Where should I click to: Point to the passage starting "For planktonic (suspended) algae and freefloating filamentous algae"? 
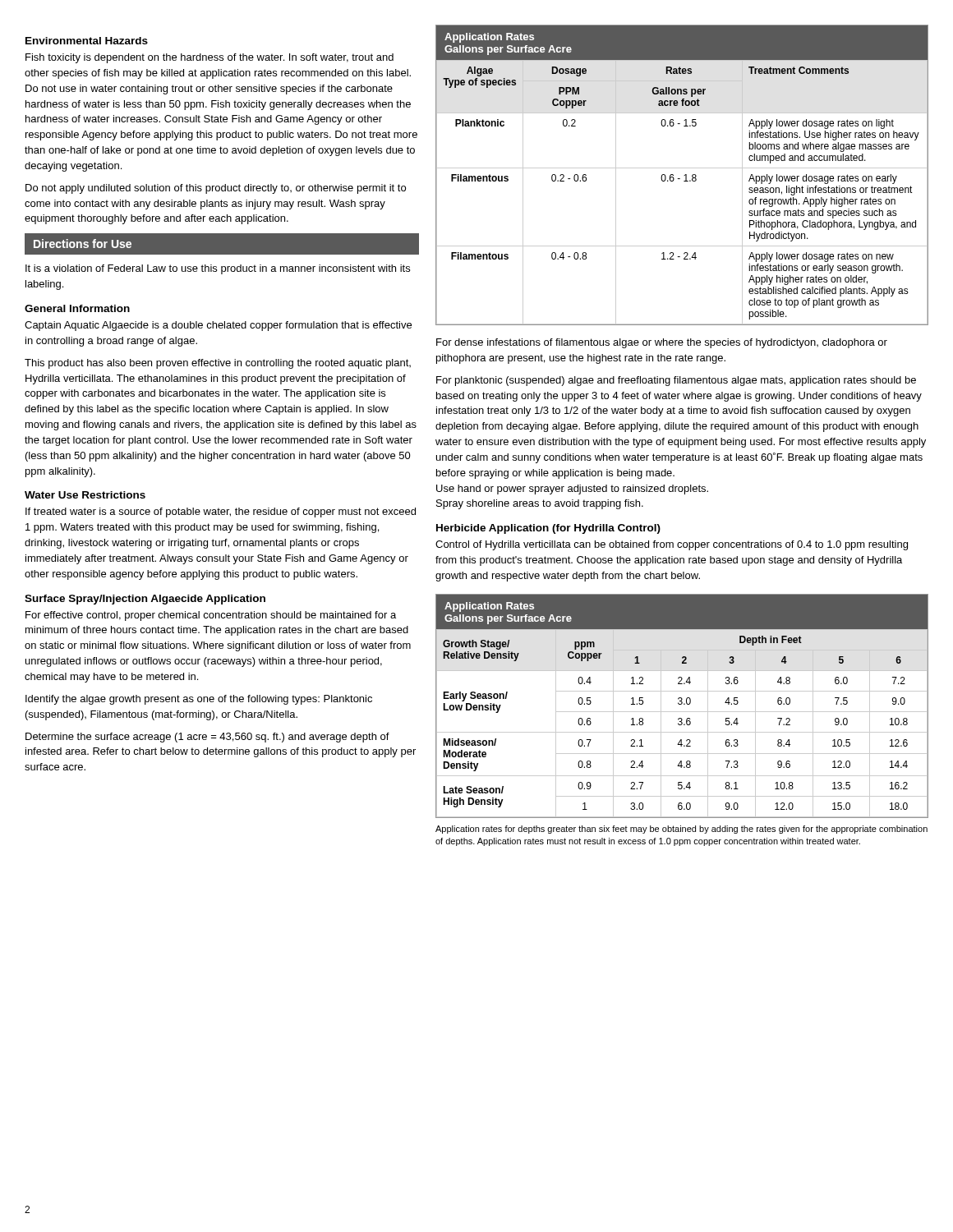pyautogui.click(x=682, y=442)
